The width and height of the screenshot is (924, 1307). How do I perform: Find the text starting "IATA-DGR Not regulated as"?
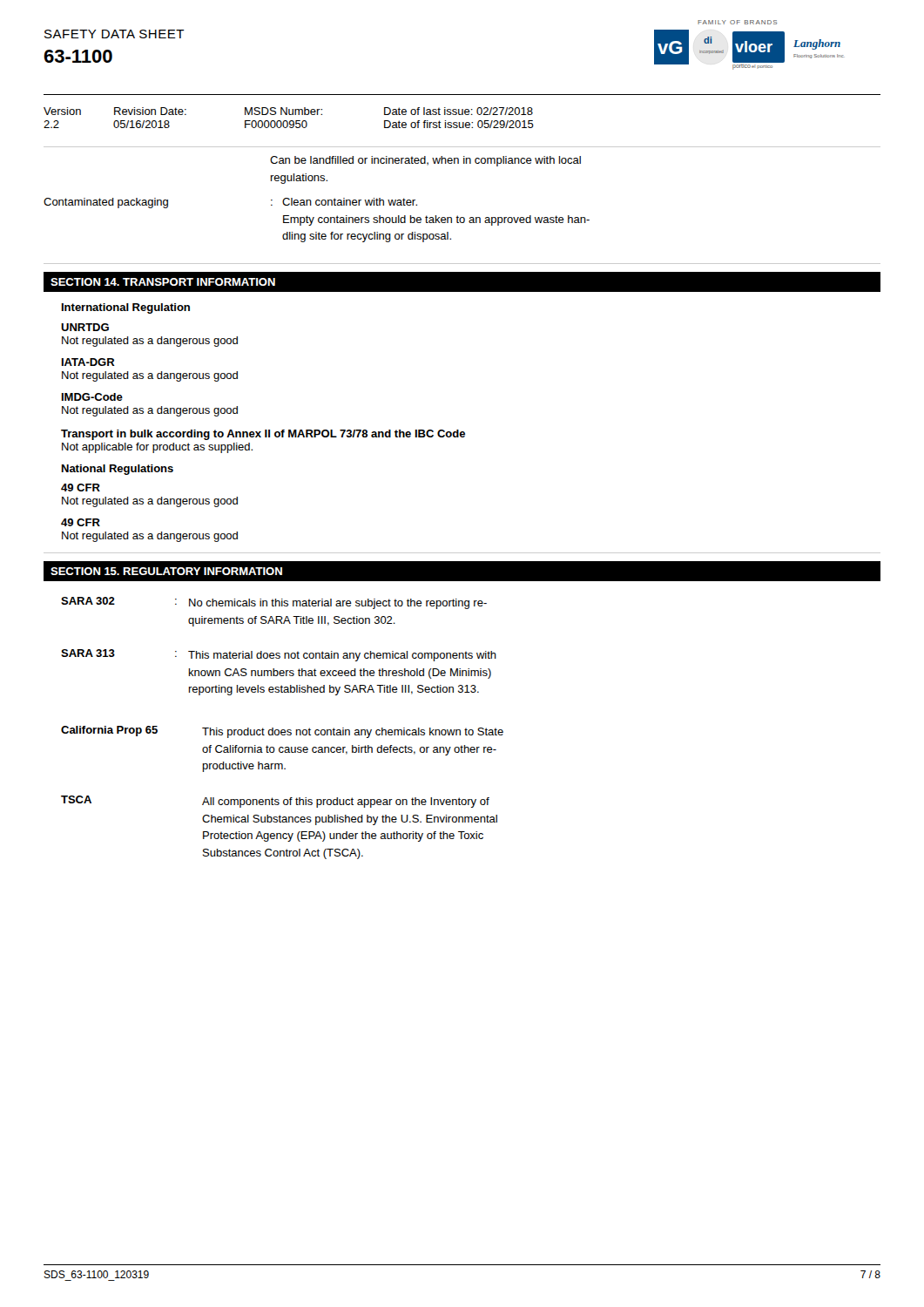(x=88, y=362)
